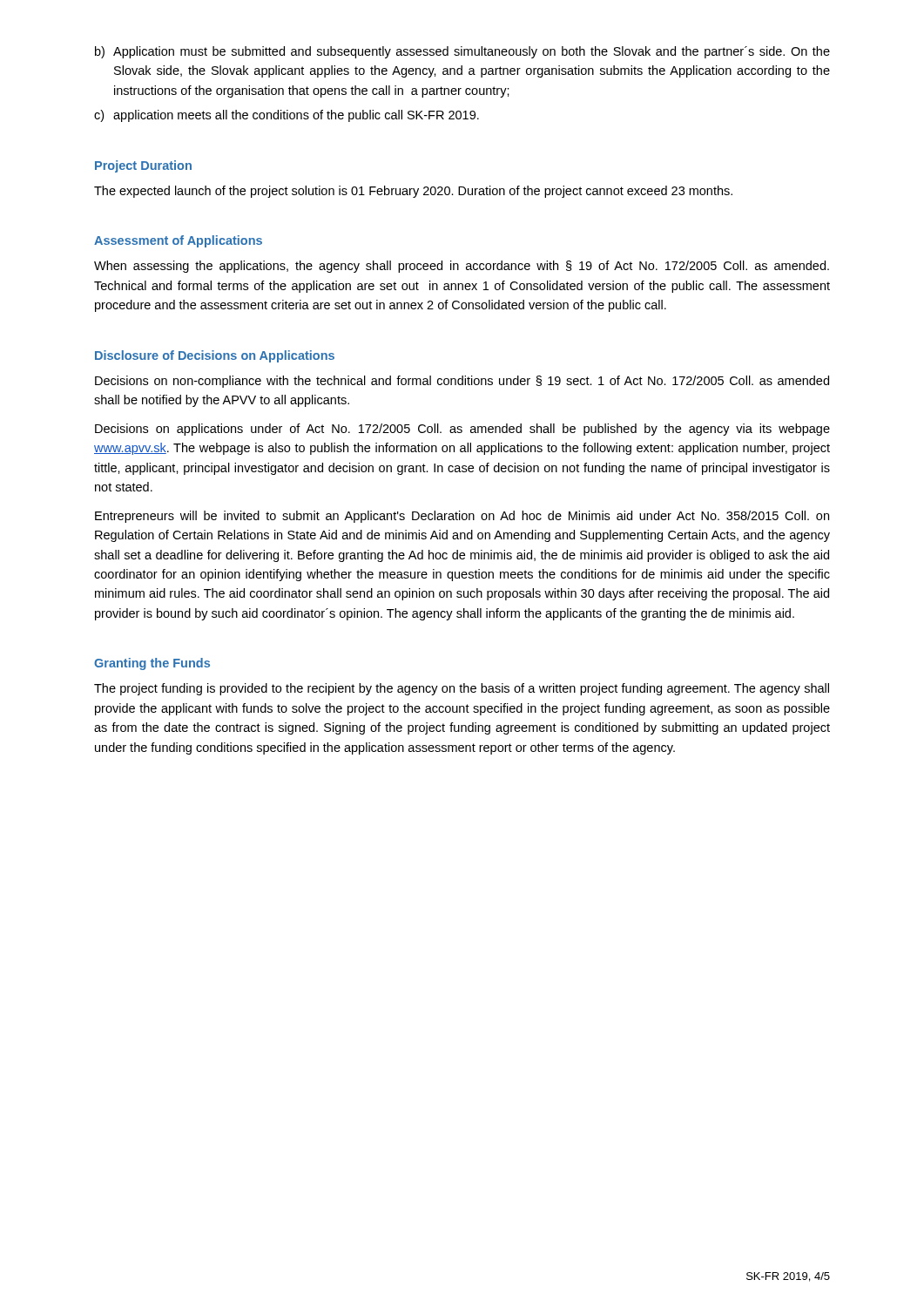This screenshot has height=1307, width=924.
Task: Click on the text block with the text "The expected launch of"
Action: [x=414, y=191]
